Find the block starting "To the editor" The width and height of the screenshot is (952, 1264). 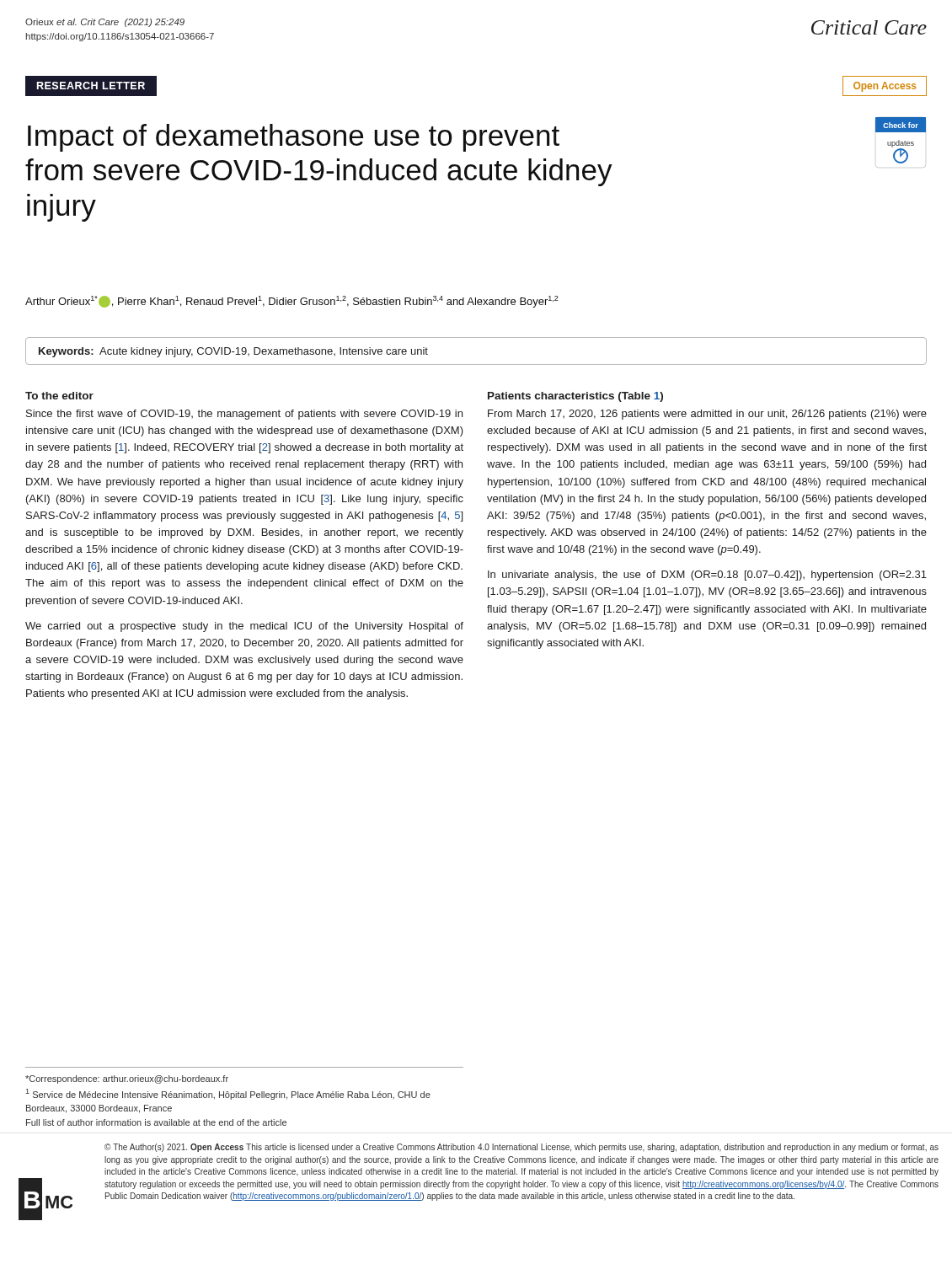(59, 396)
